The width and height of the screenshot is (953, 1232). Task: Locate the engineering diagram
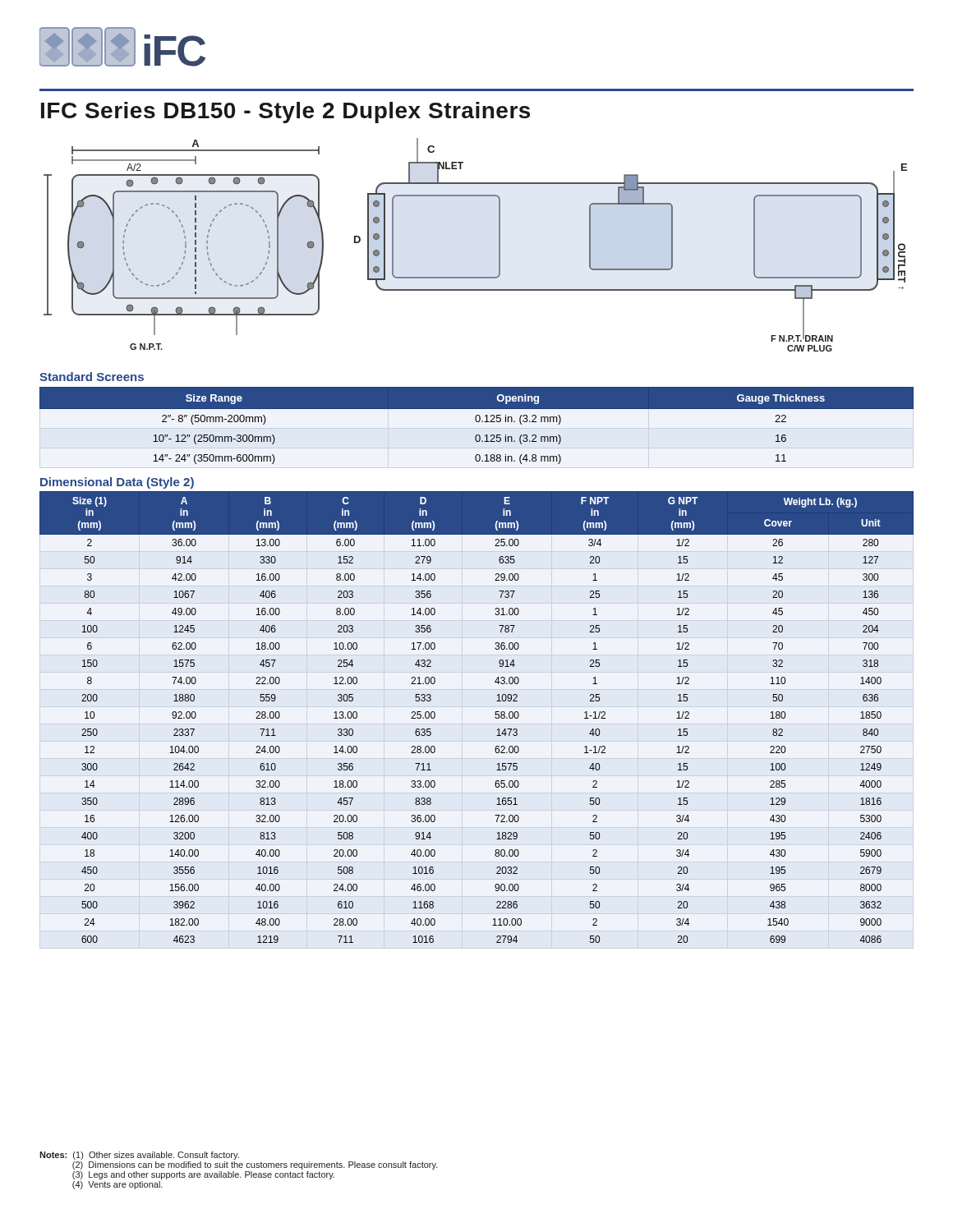pyautogui.click(x=476, y=241)
